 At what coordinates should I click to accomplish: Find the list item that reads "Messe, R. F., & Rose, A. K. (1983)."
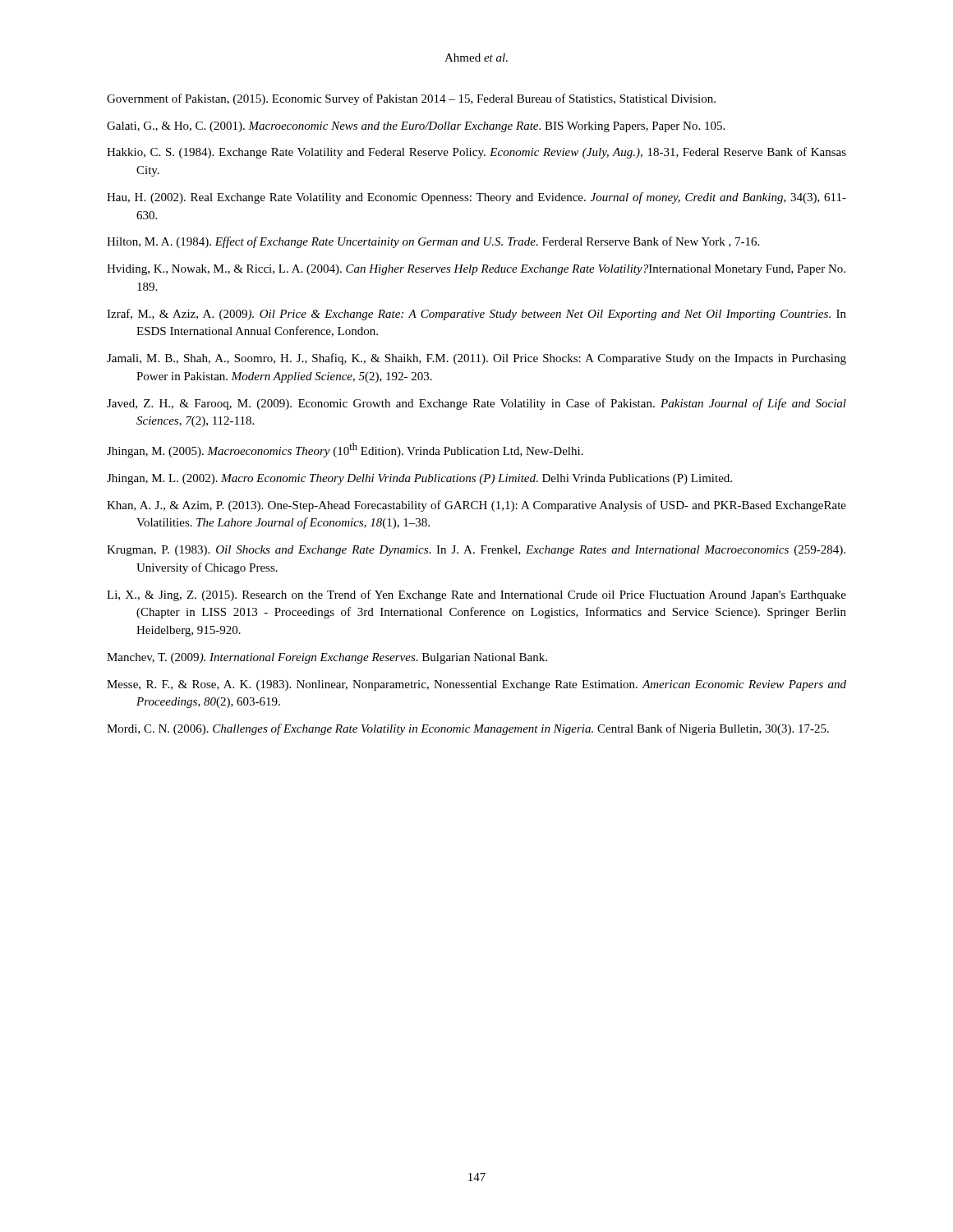click(x=476, y=693)
